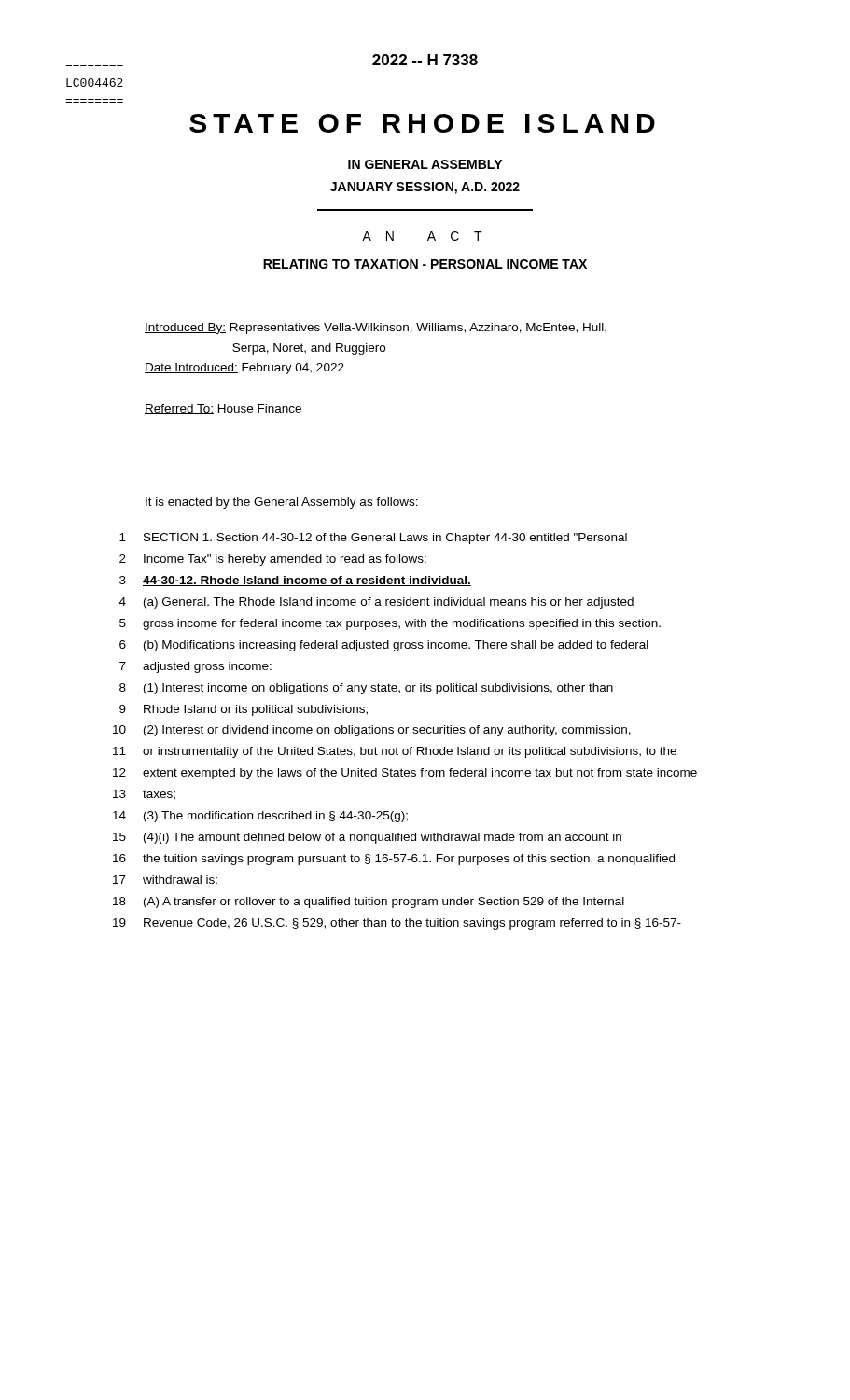The image size is (850, 1400).
Task: Click on the list item with the text "3 44-30-12. Rhode Island income of"
Action: click(x=425, y=581)
